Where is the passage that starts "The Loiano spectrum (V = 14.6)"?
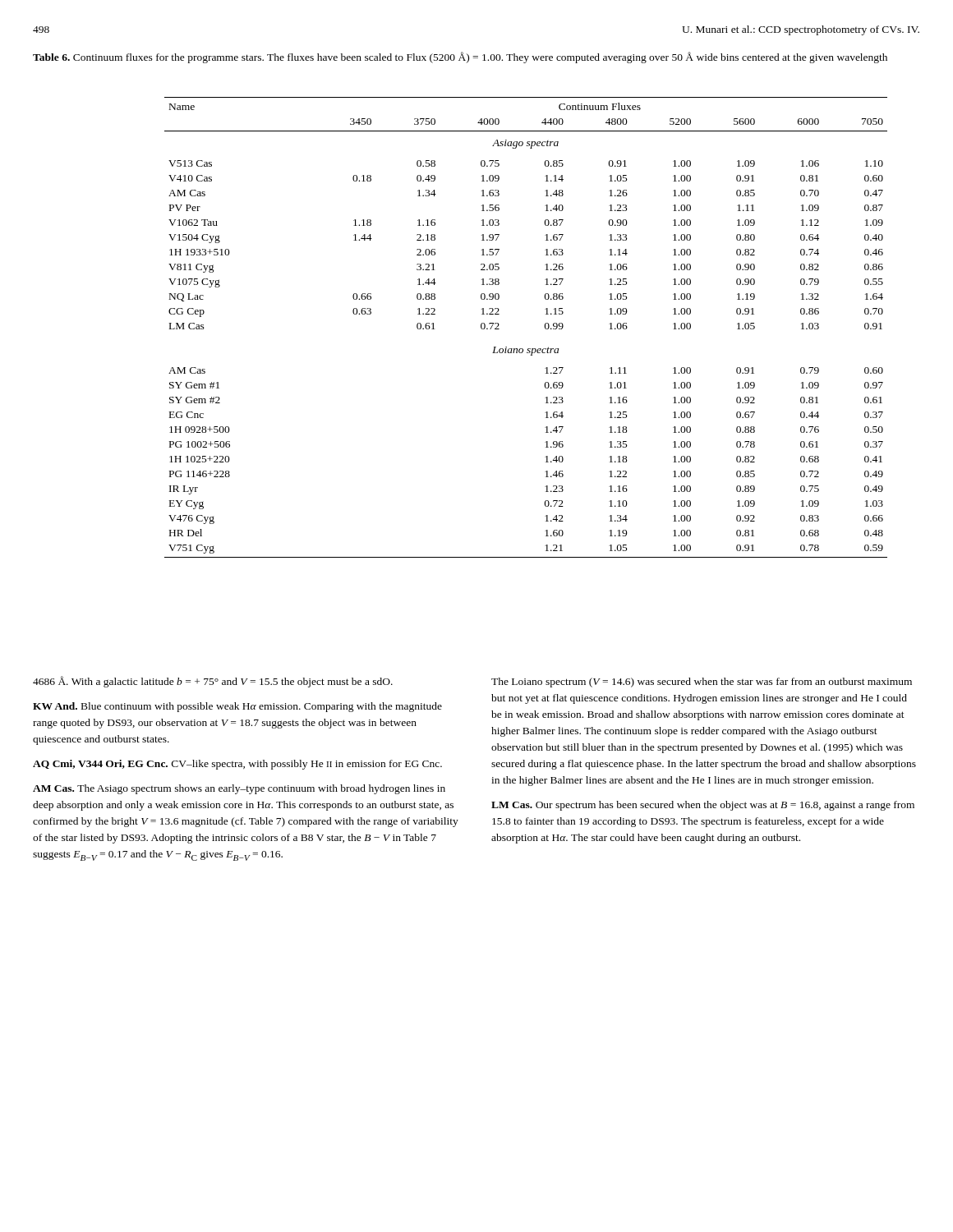953x1232 pixels. [704, 731]
